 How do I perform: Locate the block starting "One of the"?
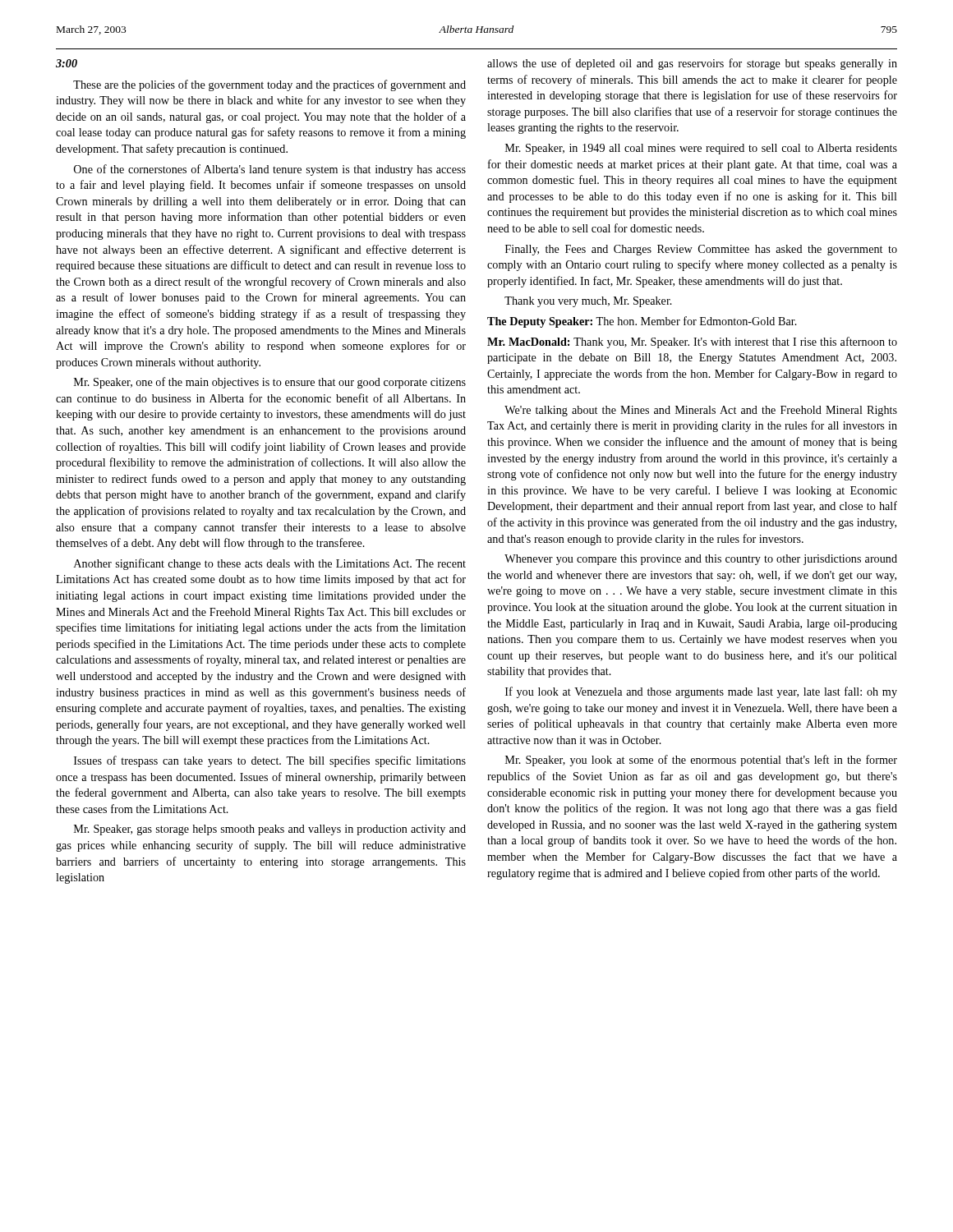pos(261,265)
